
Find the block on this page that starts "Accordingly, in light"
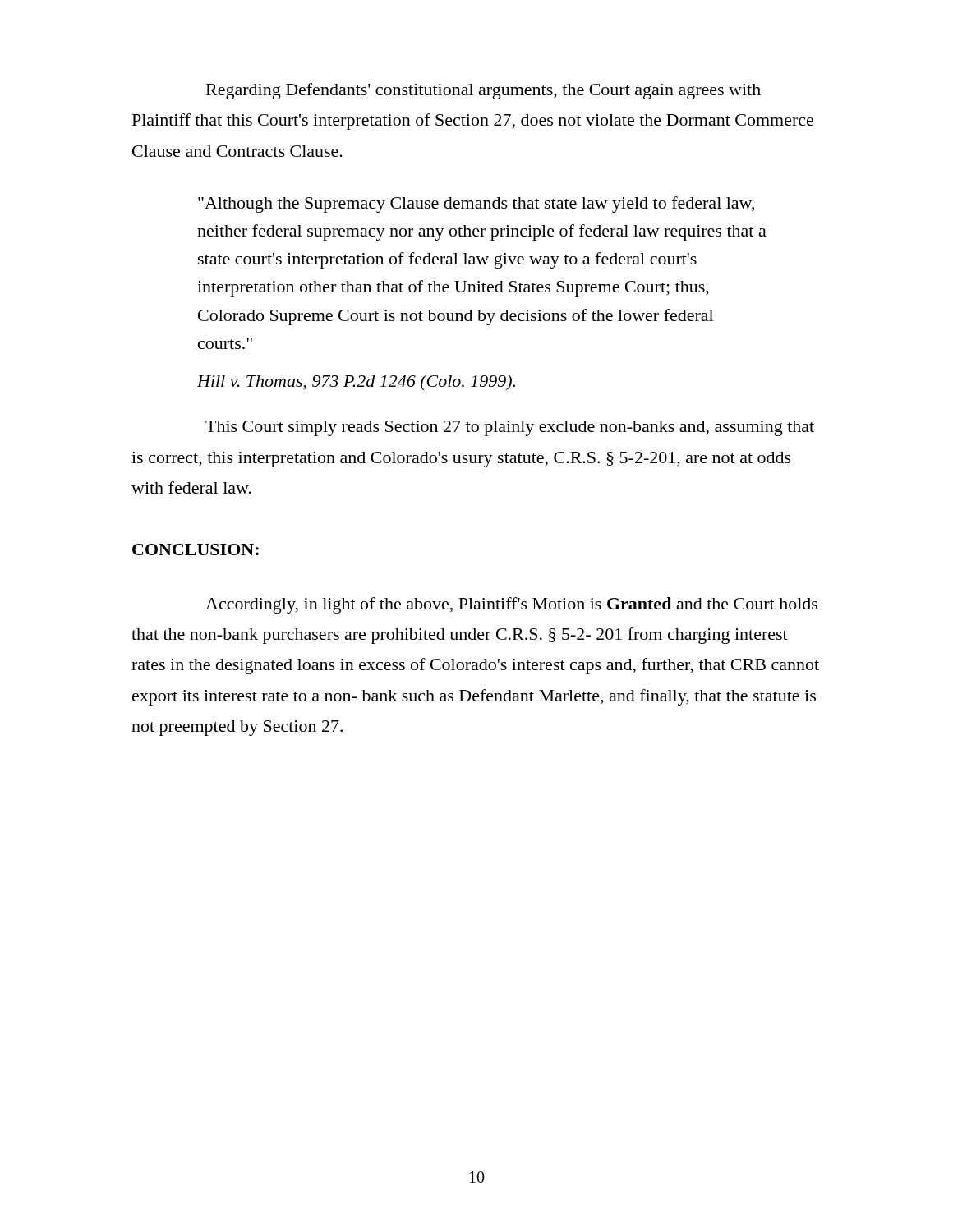pos(476,665)
